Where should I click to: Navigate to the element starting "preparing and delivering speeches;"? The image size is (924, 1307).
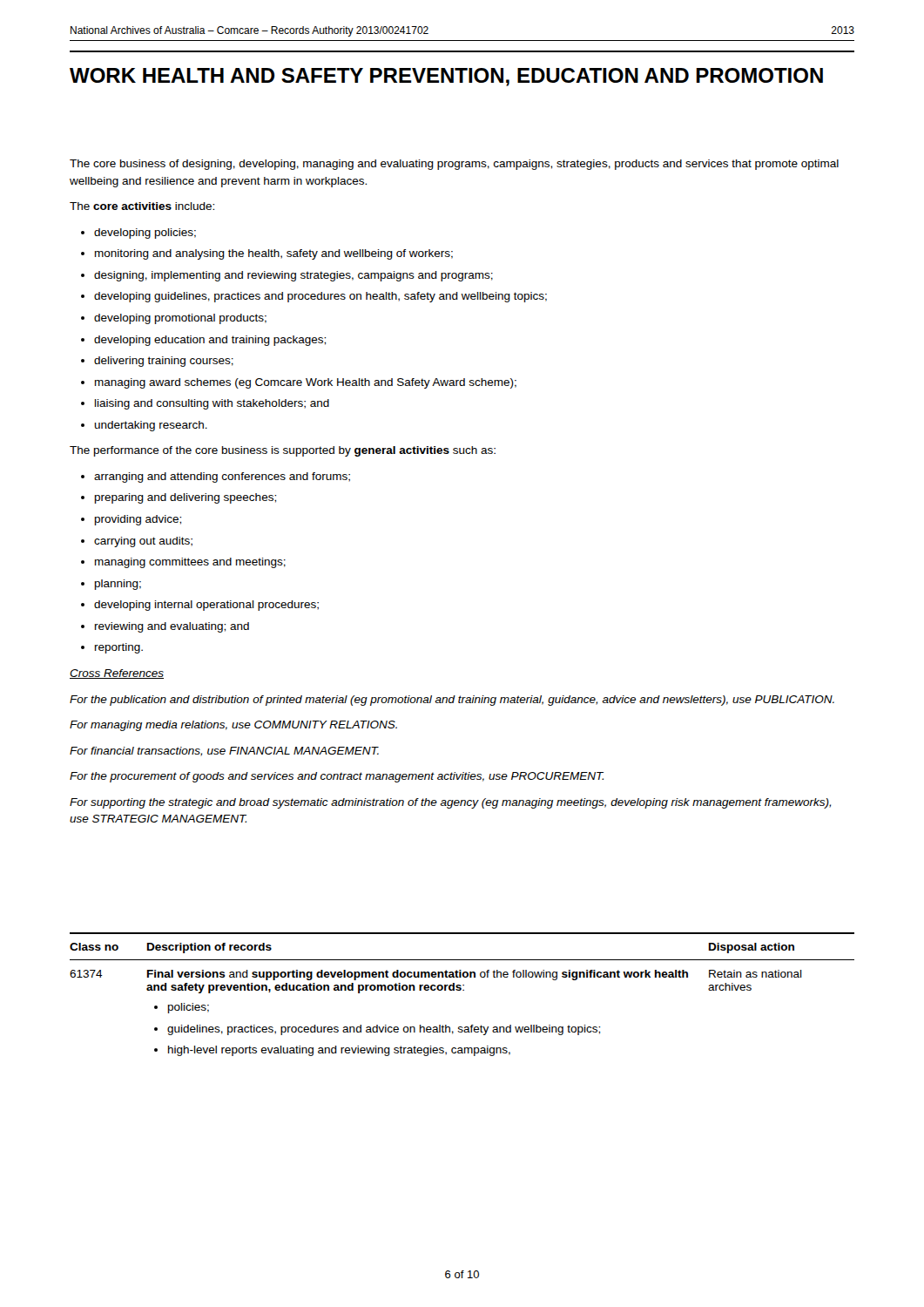pyautogui.click(x=186, y=497)
